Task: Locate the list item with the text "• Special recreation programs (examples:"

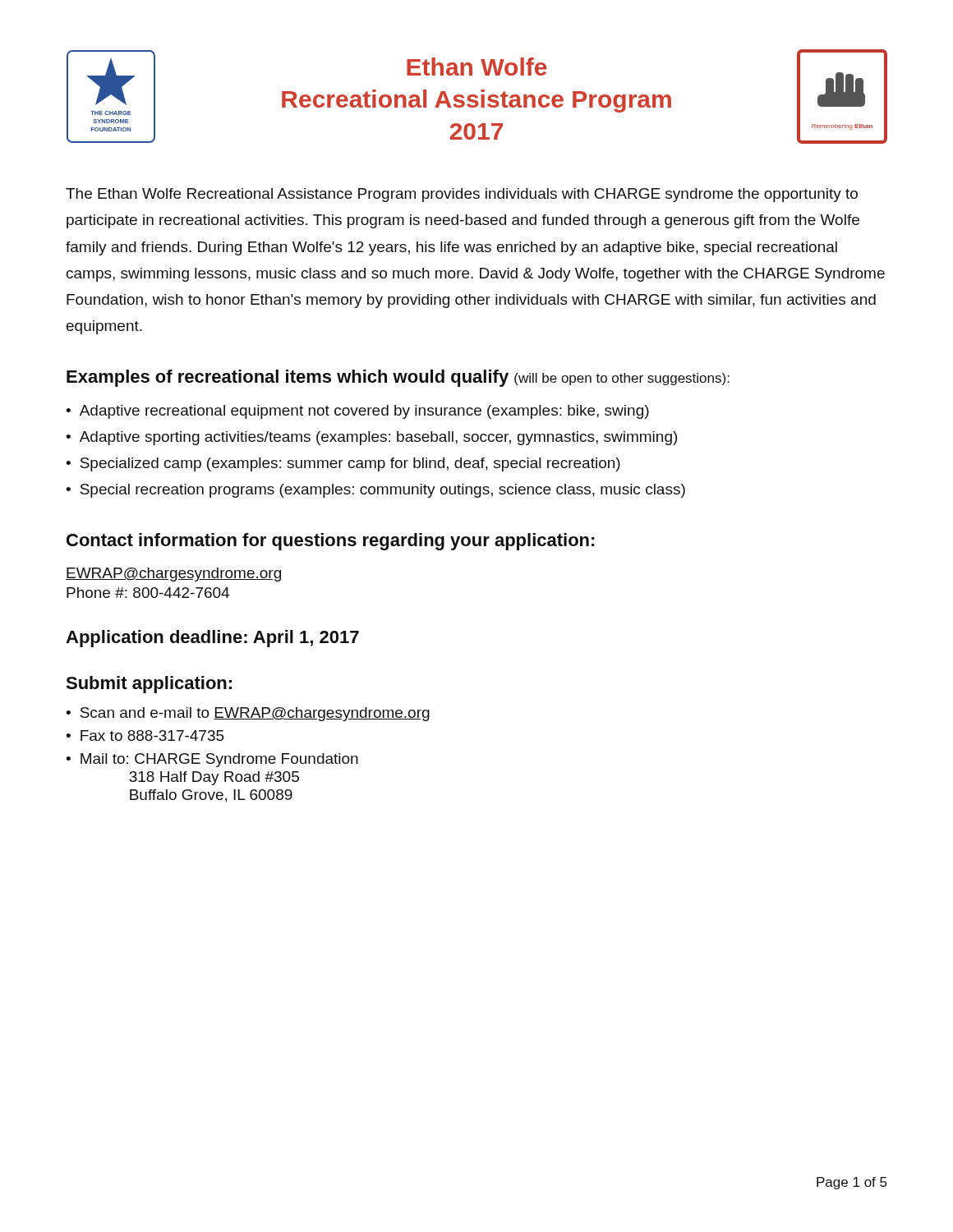Action: [376, 489]
